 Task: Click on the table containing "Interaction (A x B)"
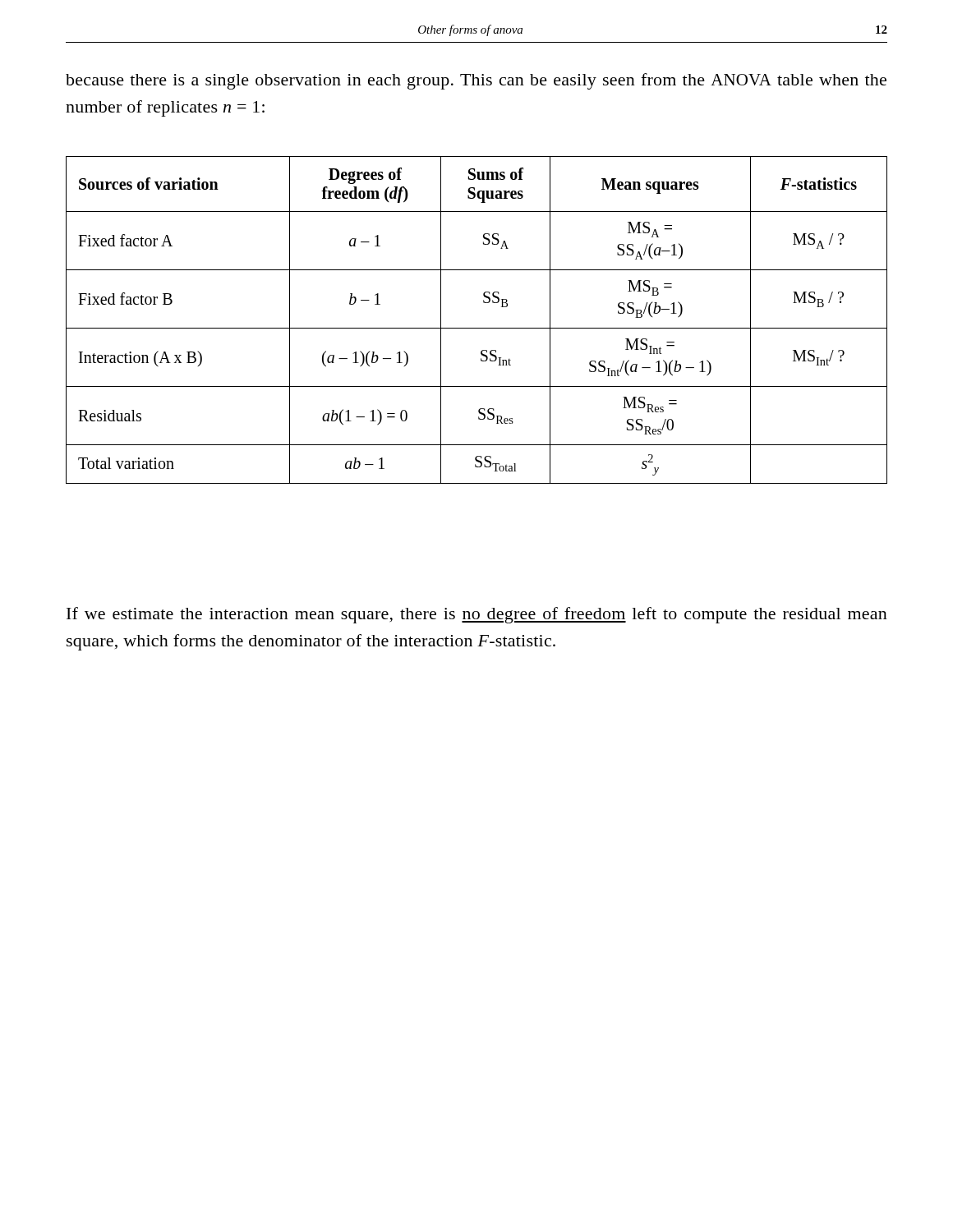(x=476, y=320)
